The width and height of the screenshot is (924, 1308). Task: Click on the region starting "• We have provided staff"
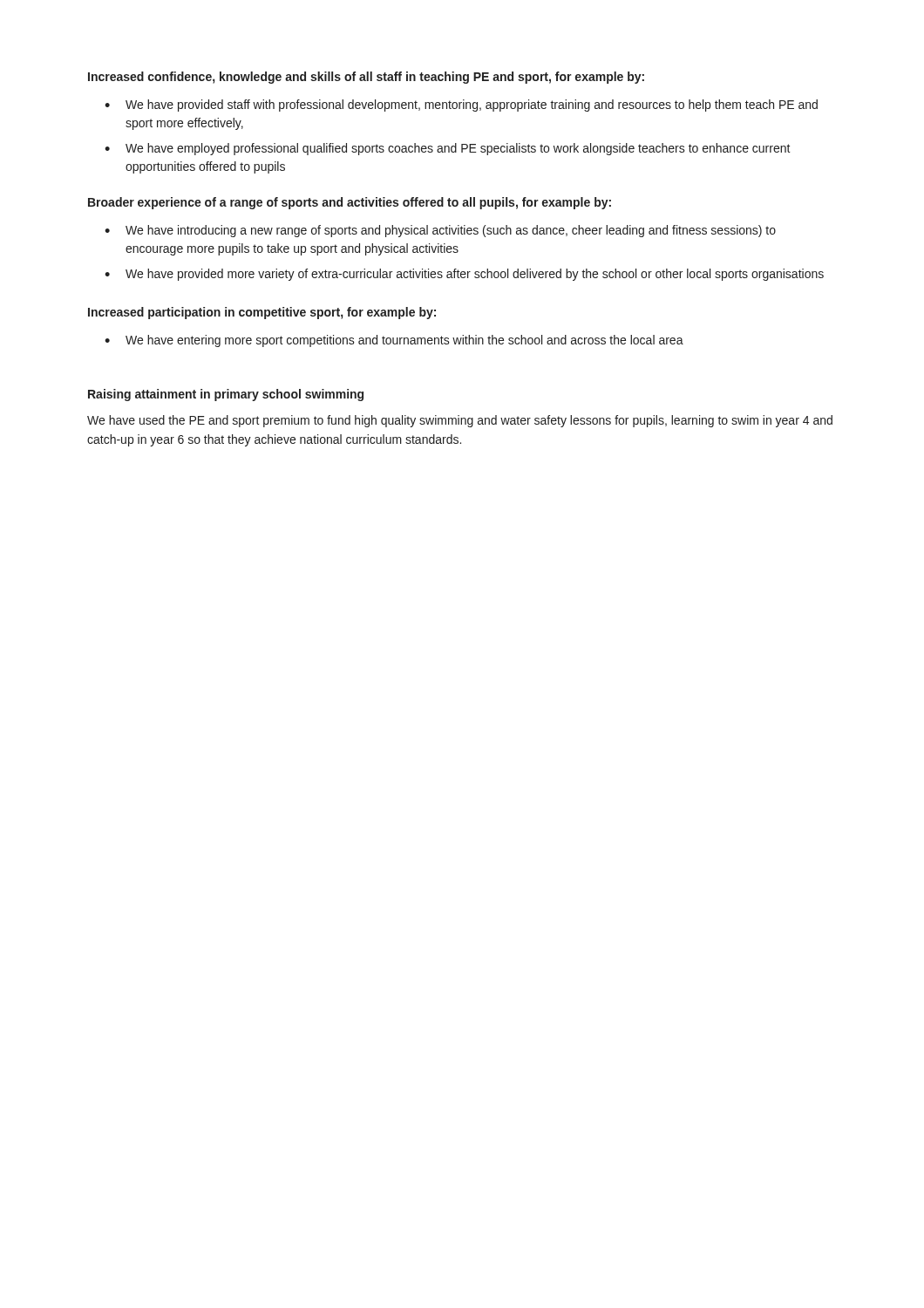(471, 114)
